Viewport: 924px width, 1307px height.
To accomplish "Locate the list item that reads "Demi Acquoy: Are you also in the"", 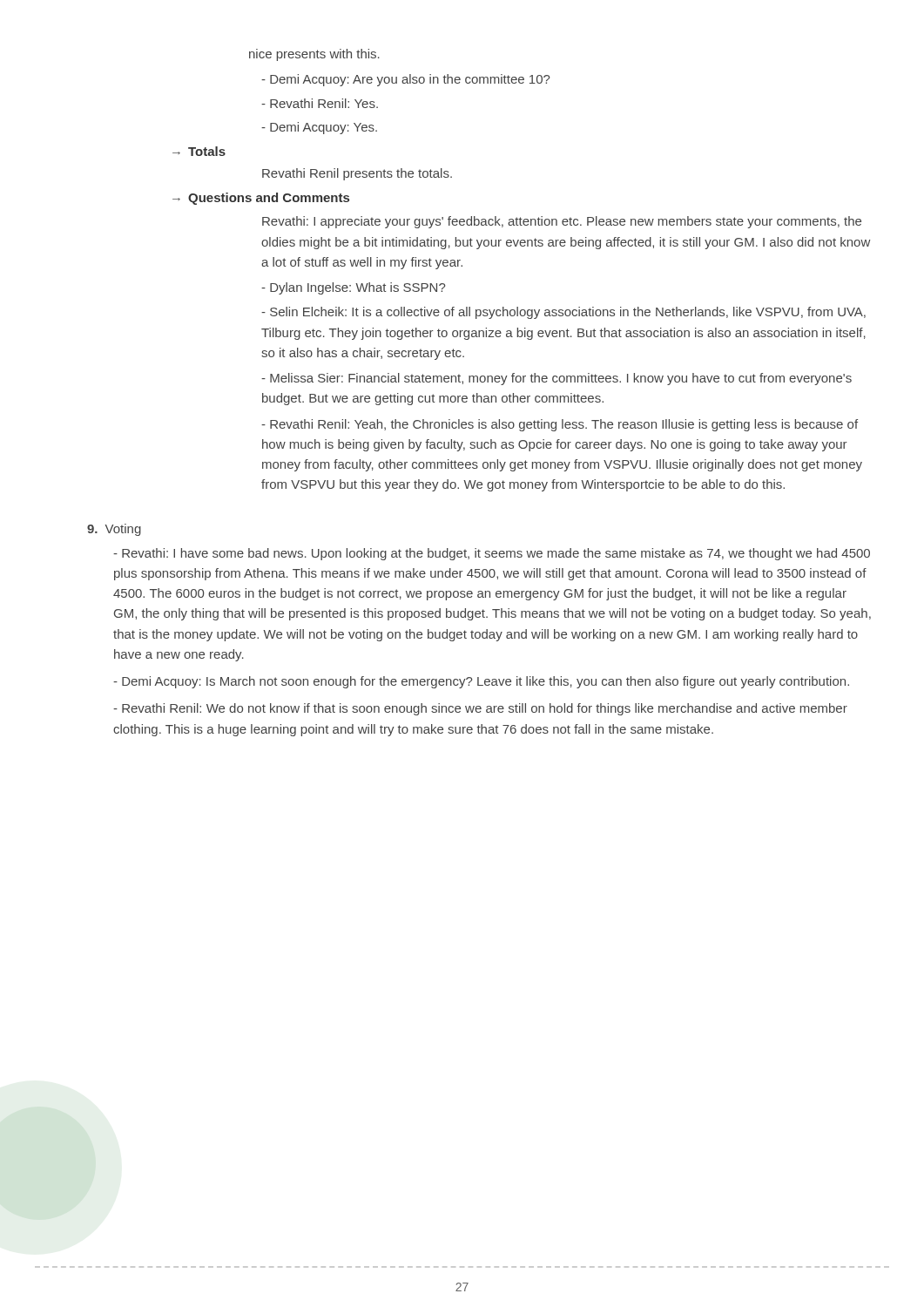I will tap(405, 80).
